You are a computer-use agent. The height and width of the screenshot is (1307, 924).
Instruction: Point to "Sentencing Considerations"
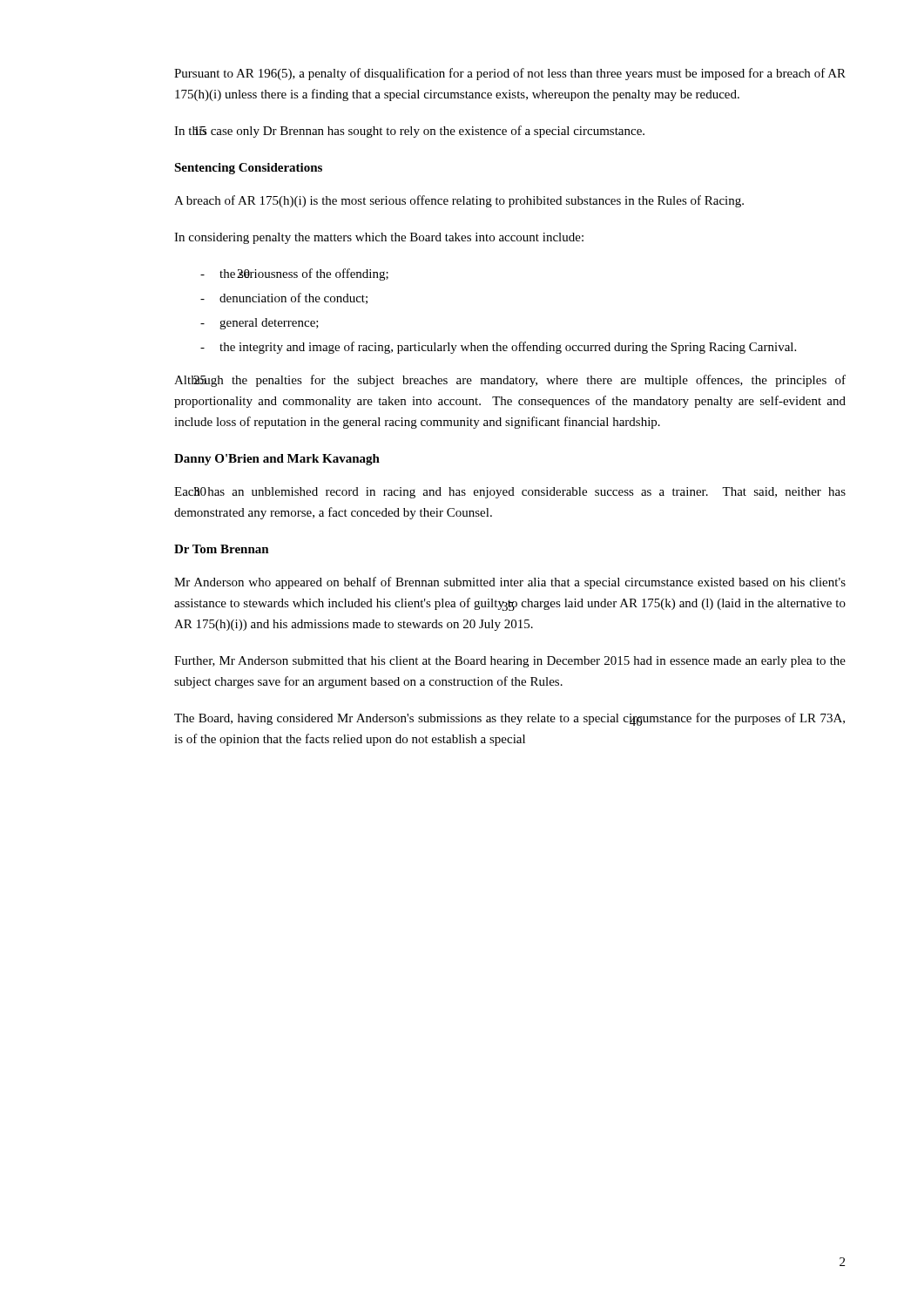tap(248, 167)
